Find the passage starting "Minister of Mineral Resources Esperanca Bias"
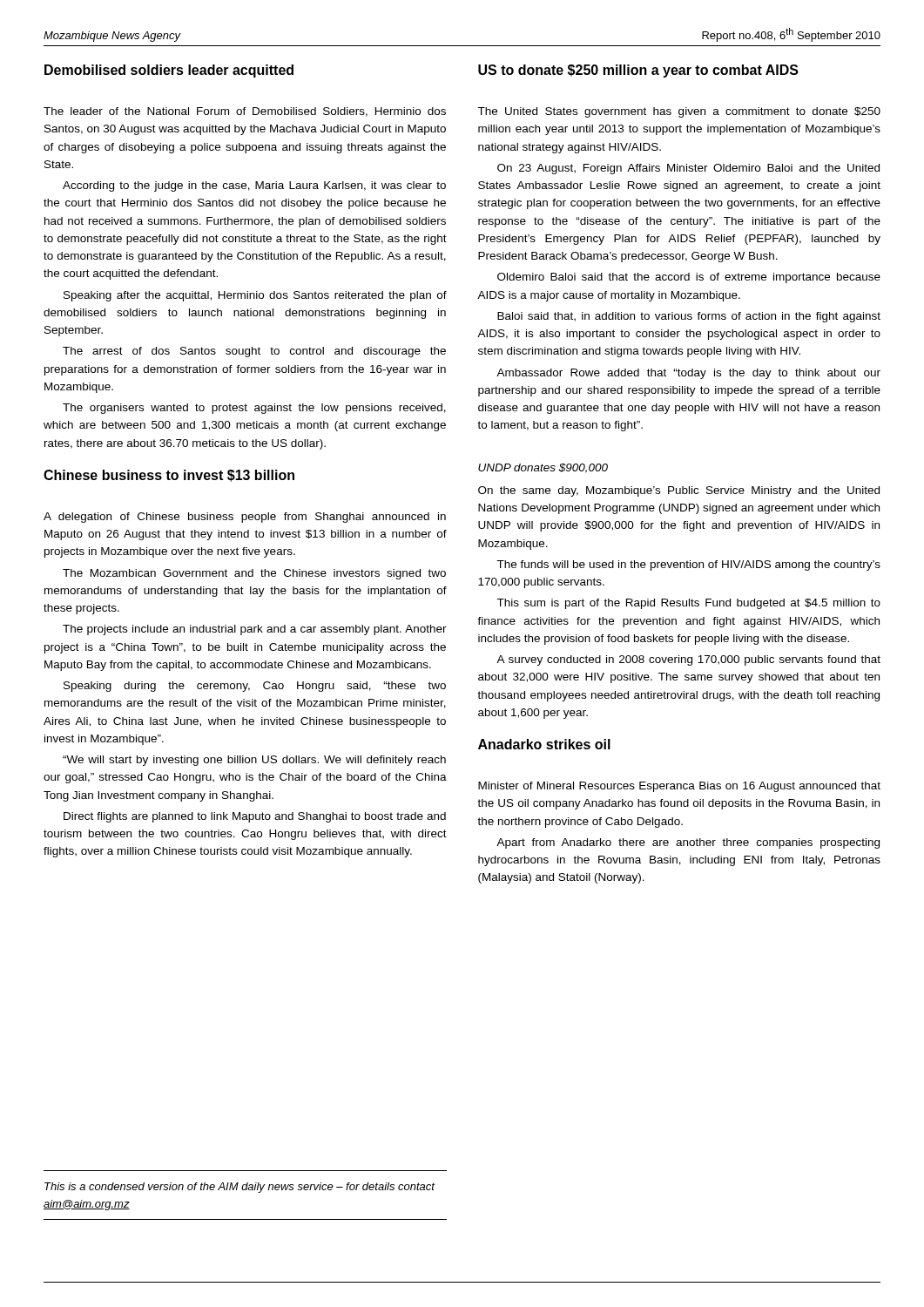The width and height of the screenshot is (924, 1307). pos(679,832)
